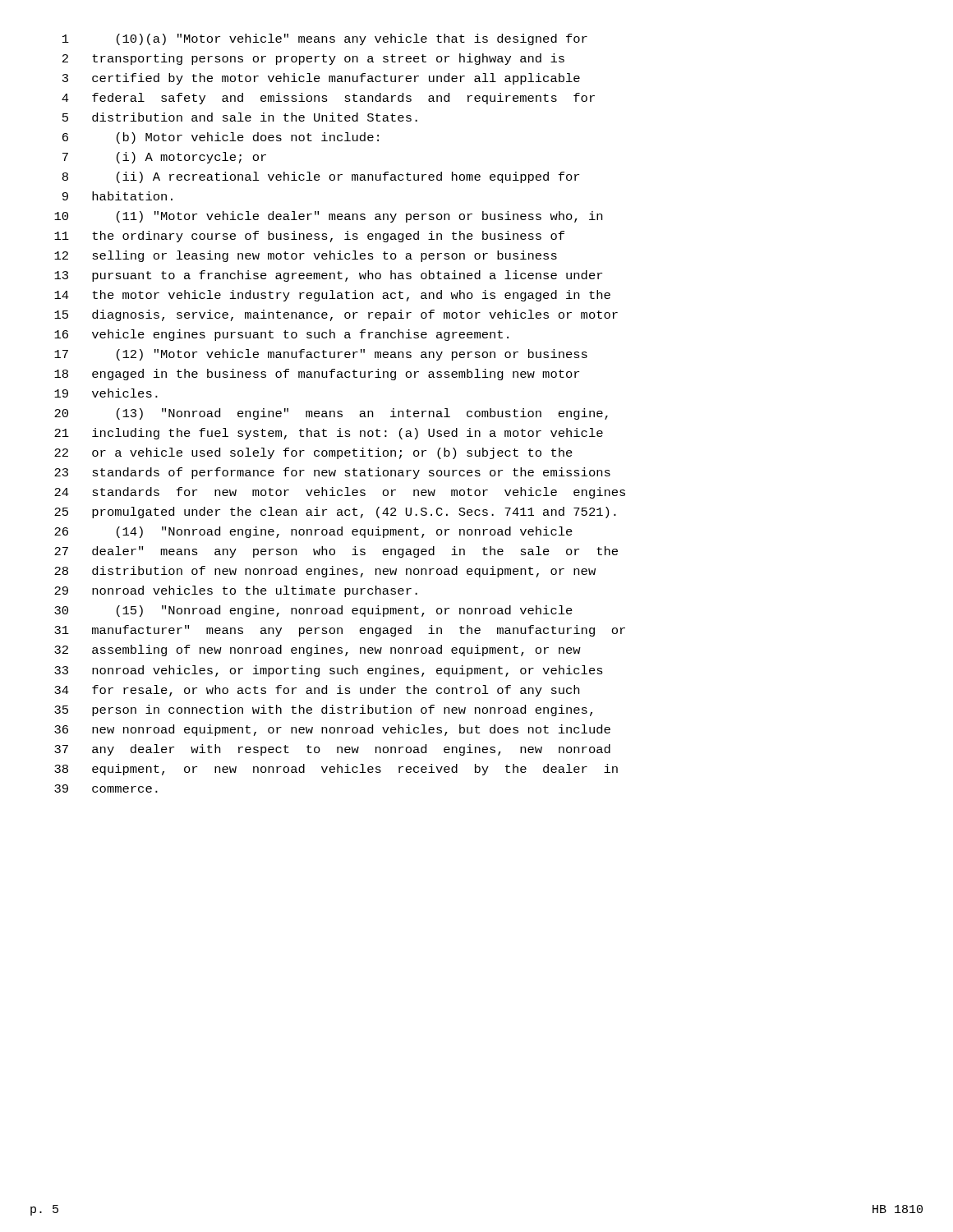Navigate to the text starting "36 new nonroad equipment, or new"
Image resolution: width=953 pixels, height=1232 pixels.
coord(476,730)
